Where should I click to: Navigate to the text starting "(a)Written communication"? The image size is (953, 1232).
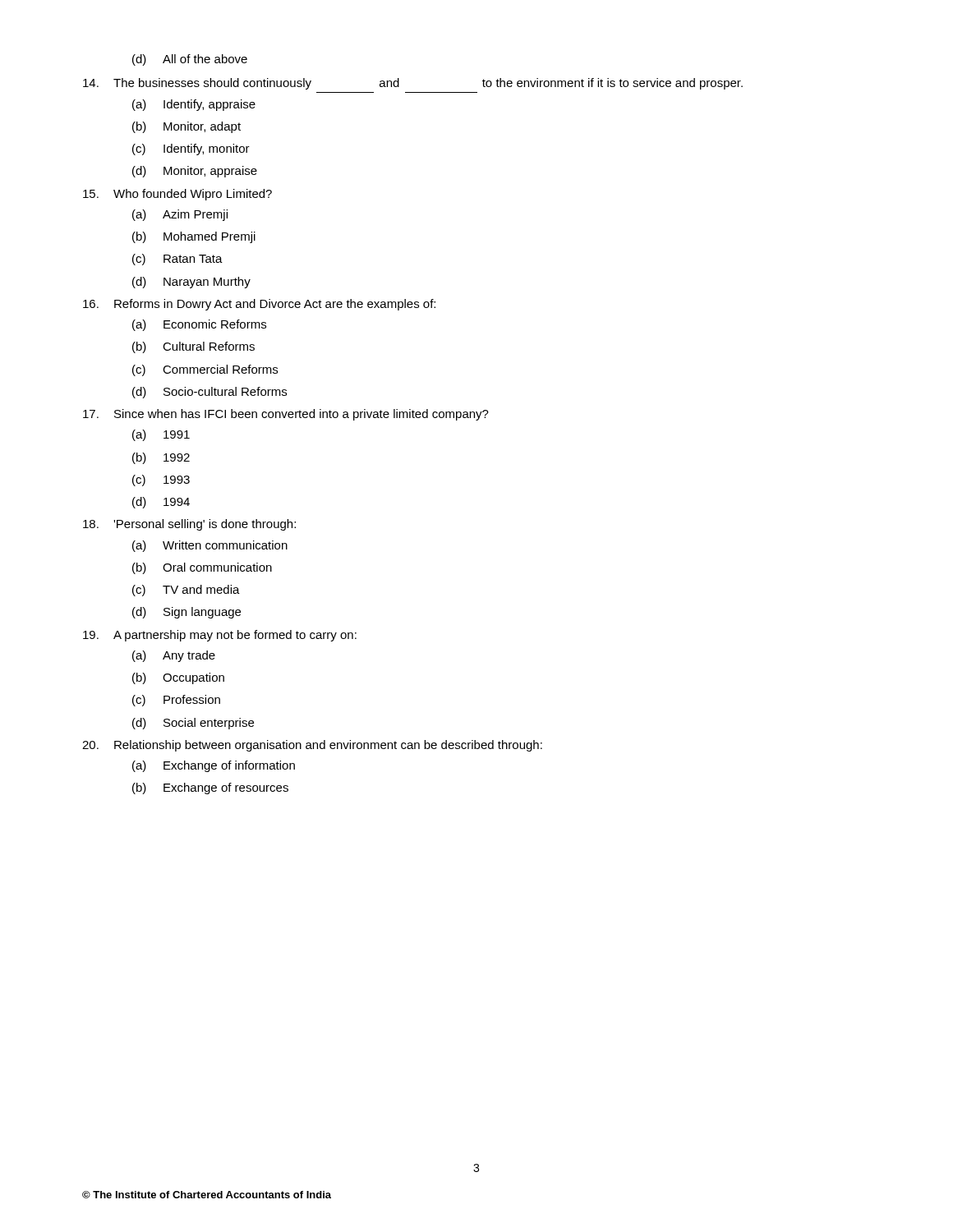210,545
